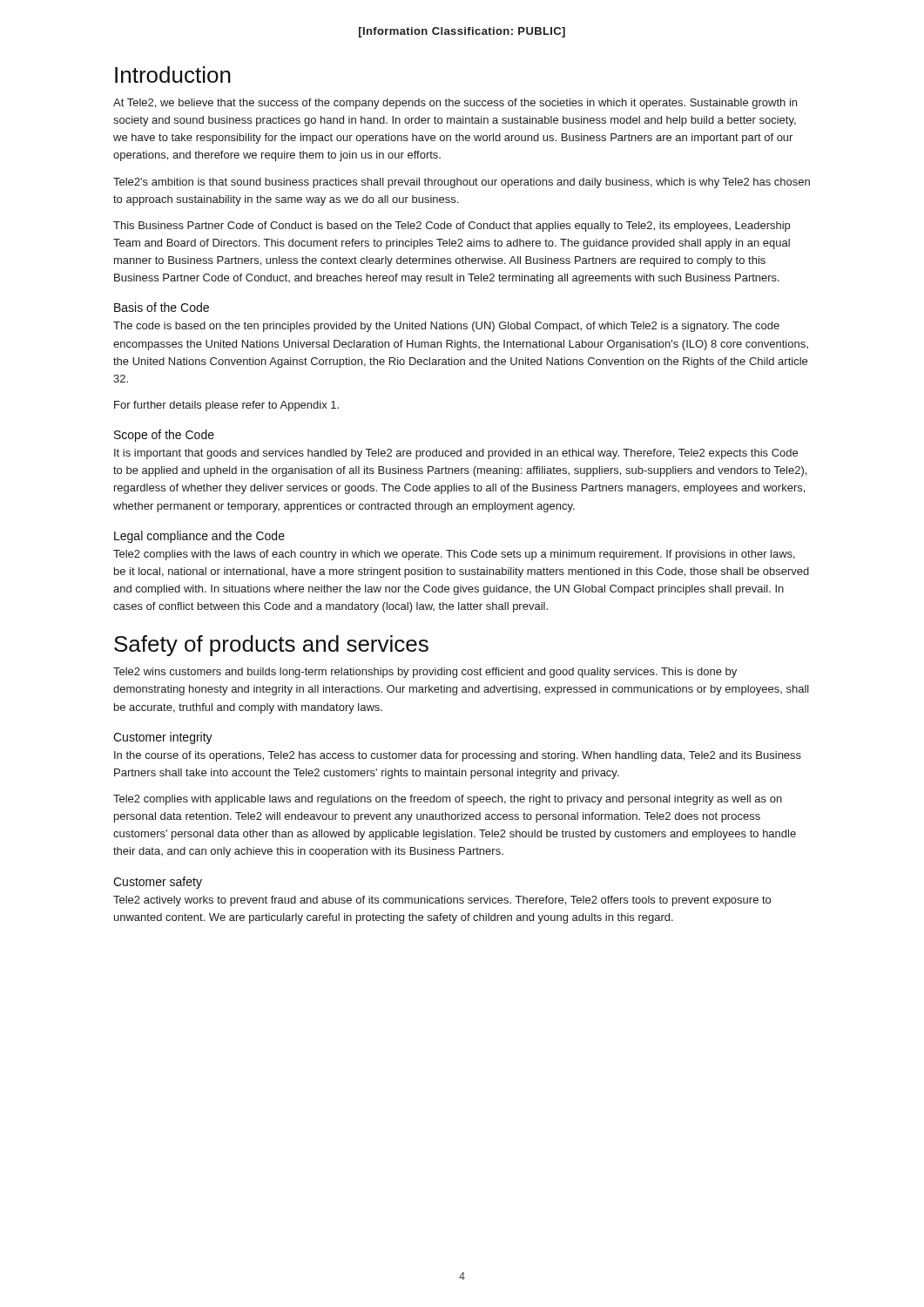Find the section header that reads "Scope of the Code"
924x1307 pixels.
pos(164,436)
